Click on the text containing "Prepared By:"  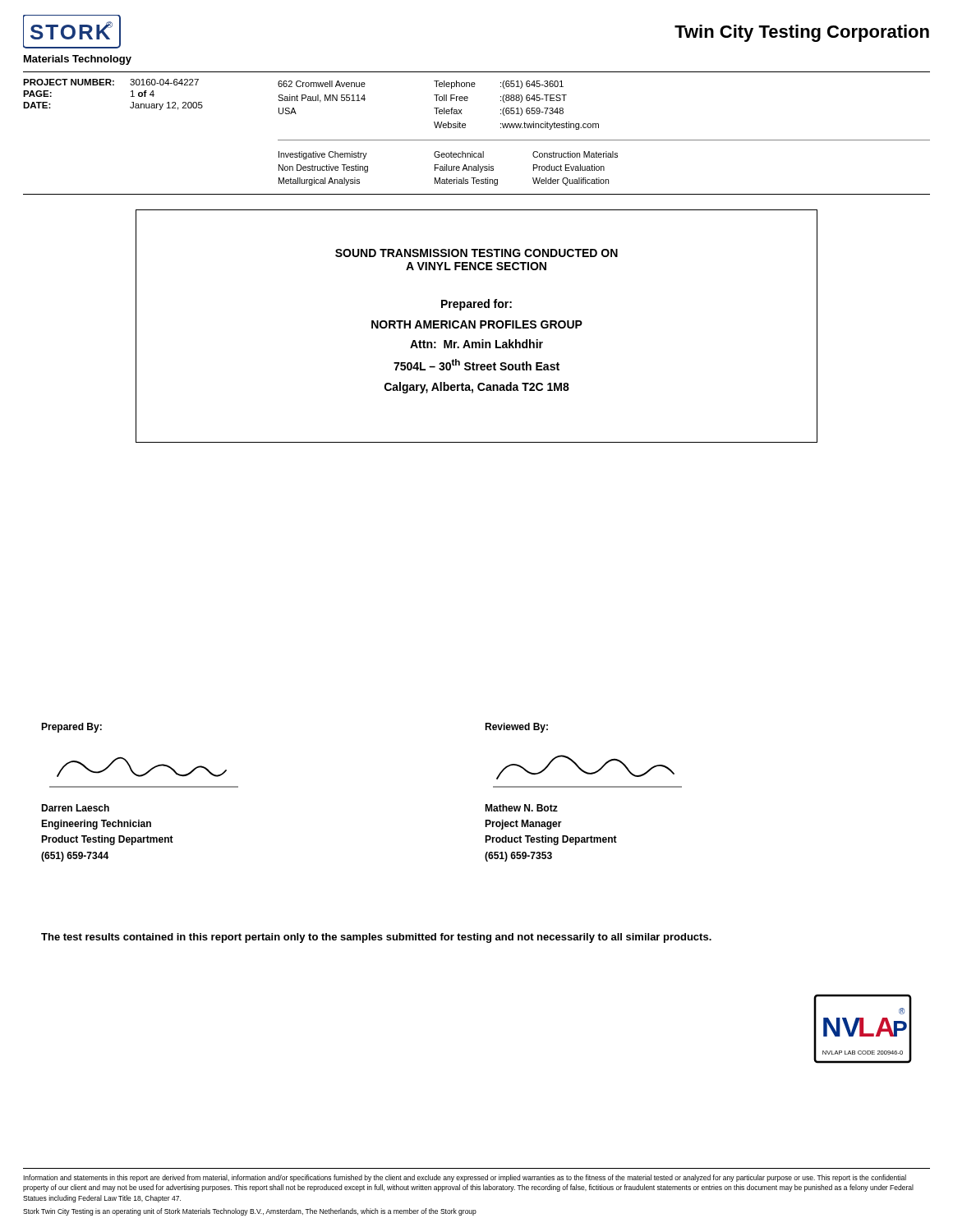coord(72,727)
